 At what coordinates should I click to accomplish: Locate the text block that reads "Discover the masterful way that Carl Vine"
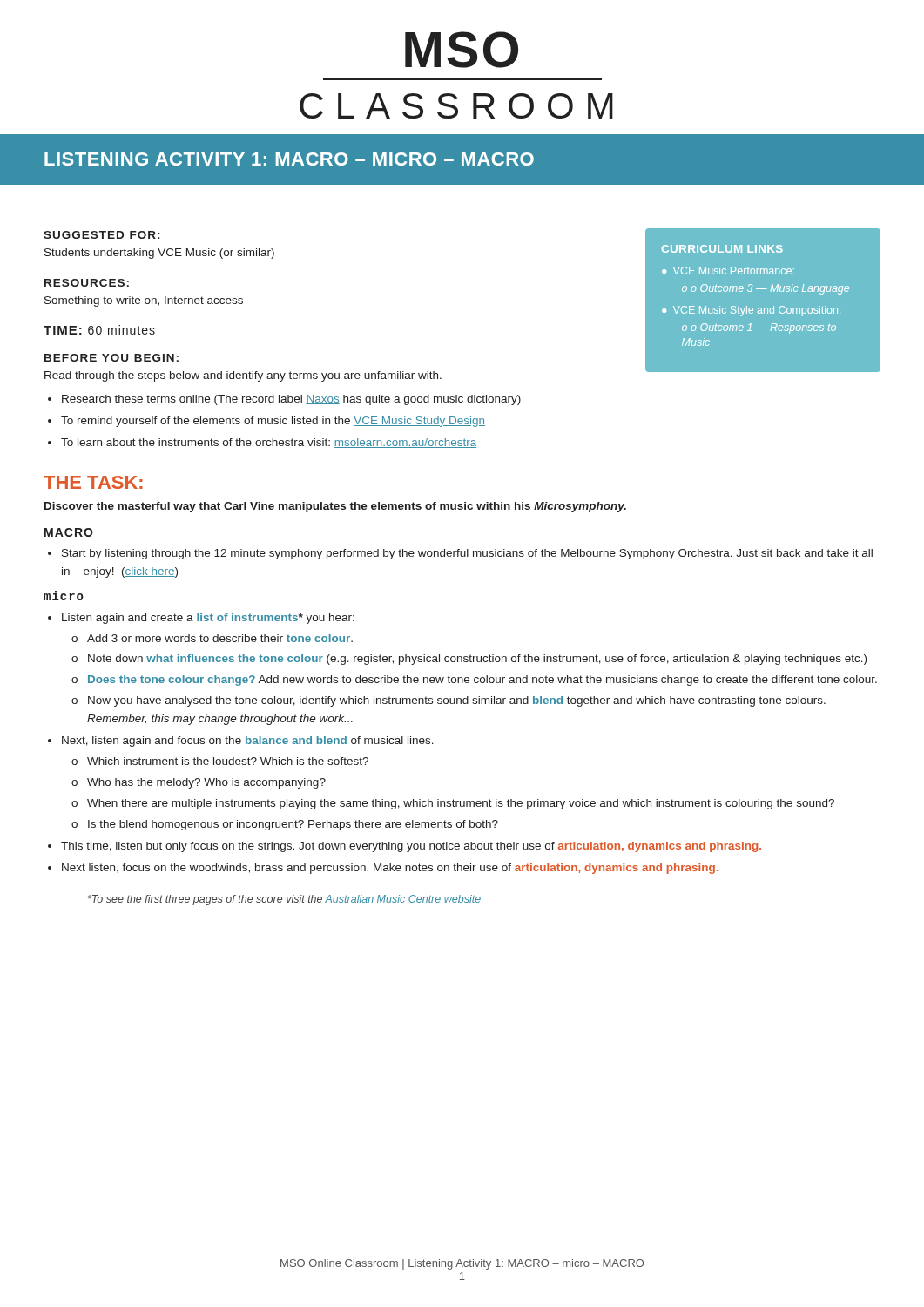coord(335,505)
